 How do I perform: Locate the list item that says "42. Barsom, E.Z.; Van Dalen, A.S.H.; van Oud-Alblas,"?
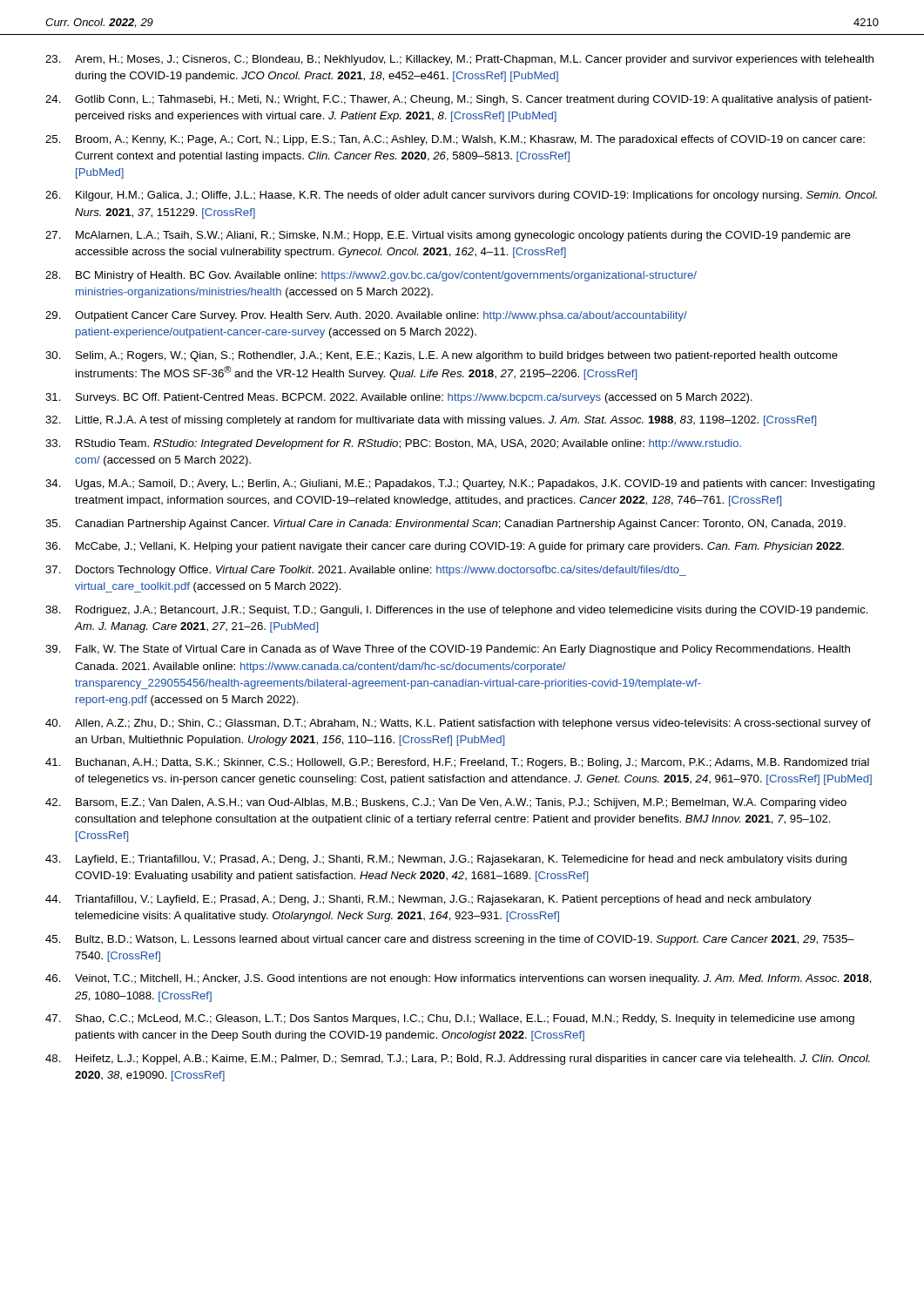pyautogui.click(x=462, y=819)
